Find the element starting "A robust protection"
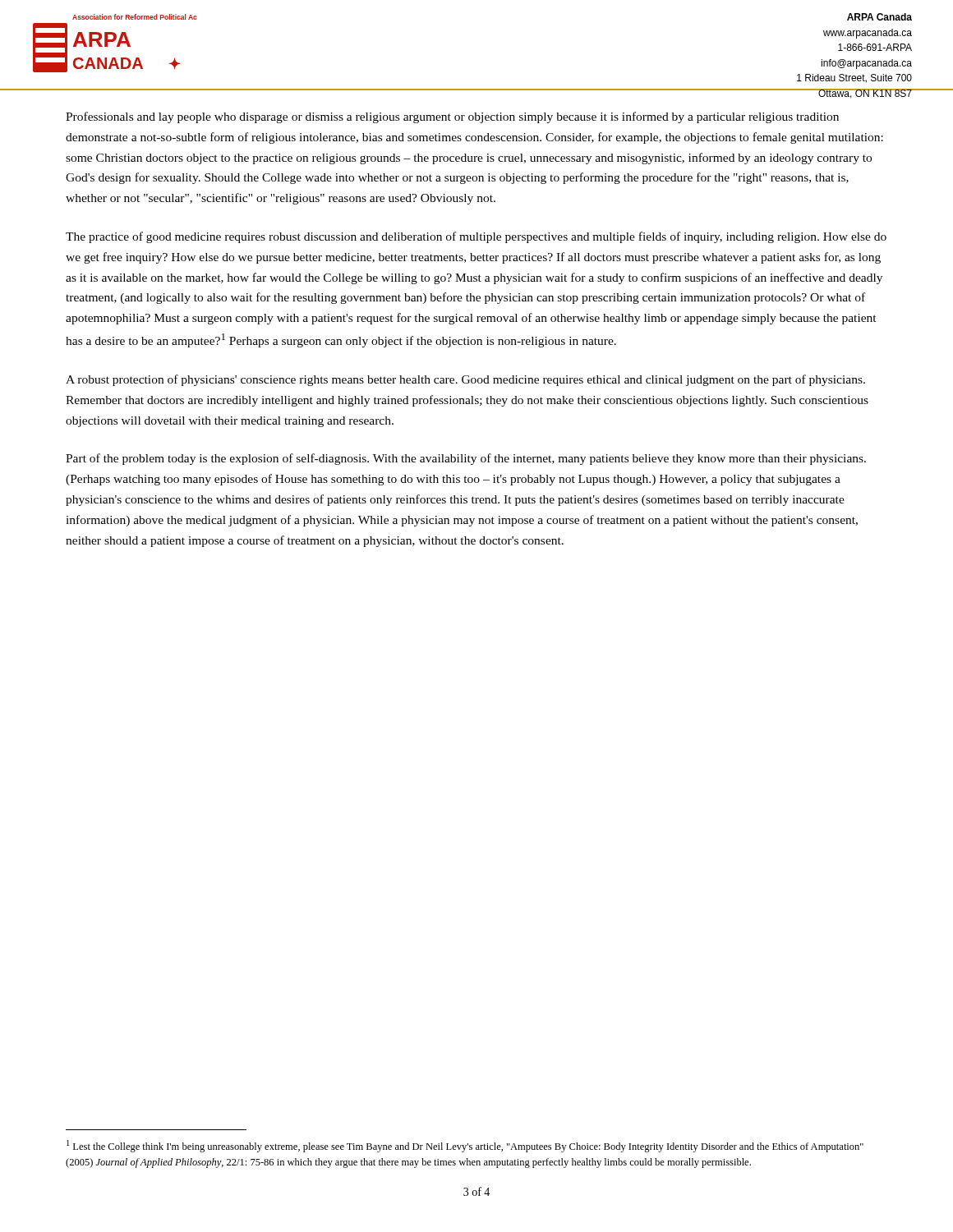Image resolution: width=953 pixels, height=1232 pixels. point(467,399)
